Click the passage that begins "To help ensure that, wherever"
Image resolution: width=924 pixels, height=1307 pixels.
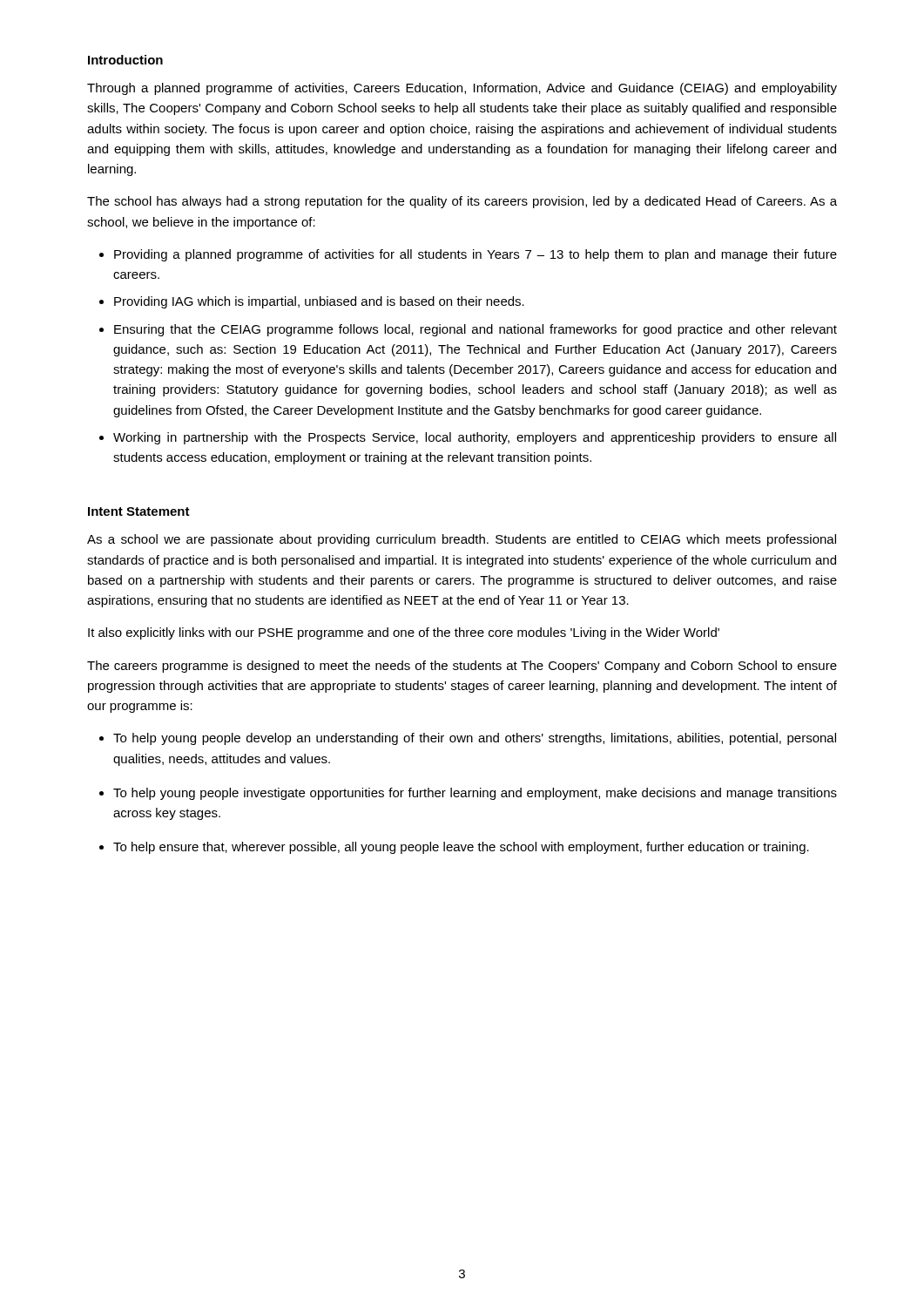pos(461,847)
